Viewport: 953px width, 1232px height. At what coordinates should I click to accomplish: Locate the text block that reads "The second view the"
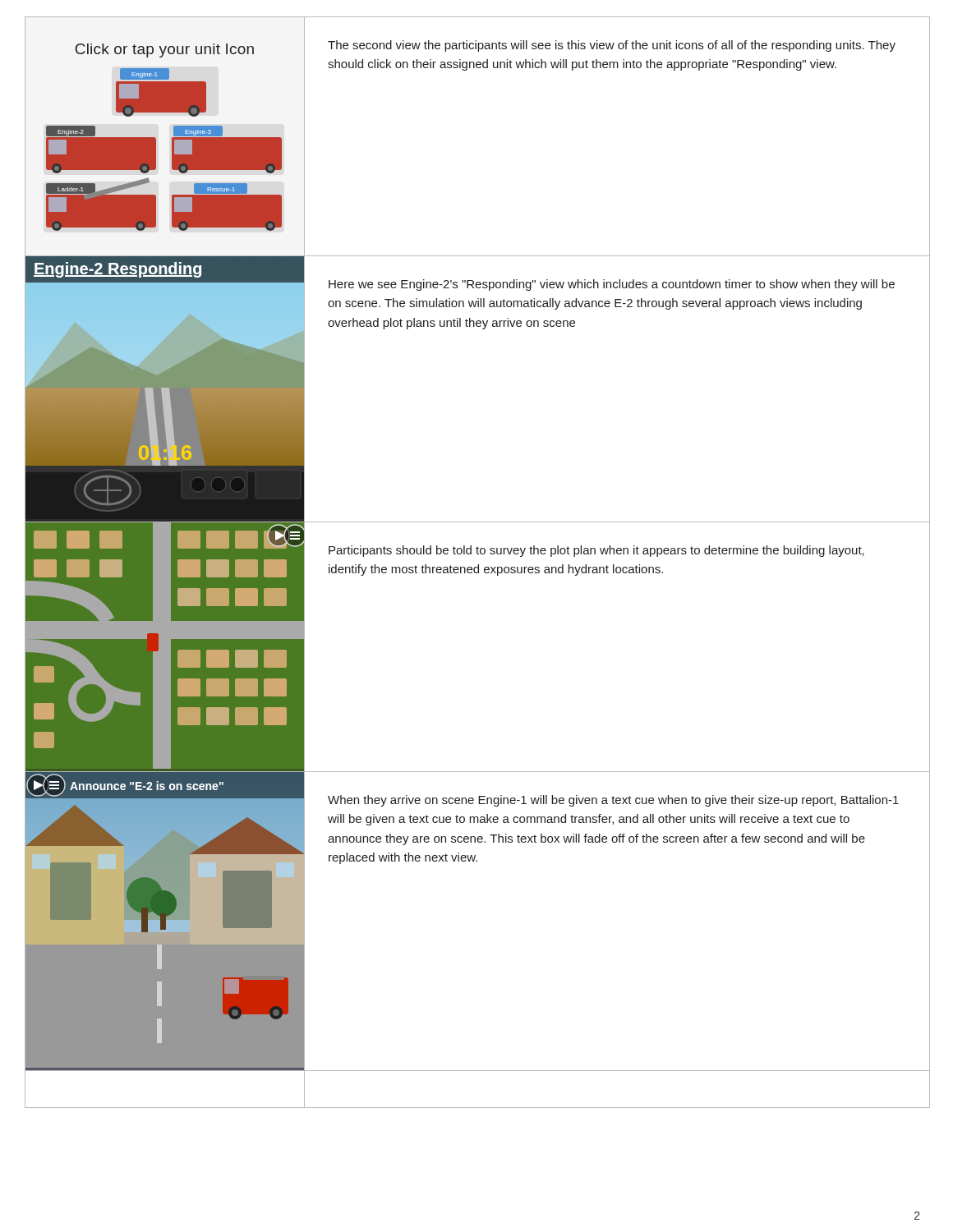tap(617, 54)
